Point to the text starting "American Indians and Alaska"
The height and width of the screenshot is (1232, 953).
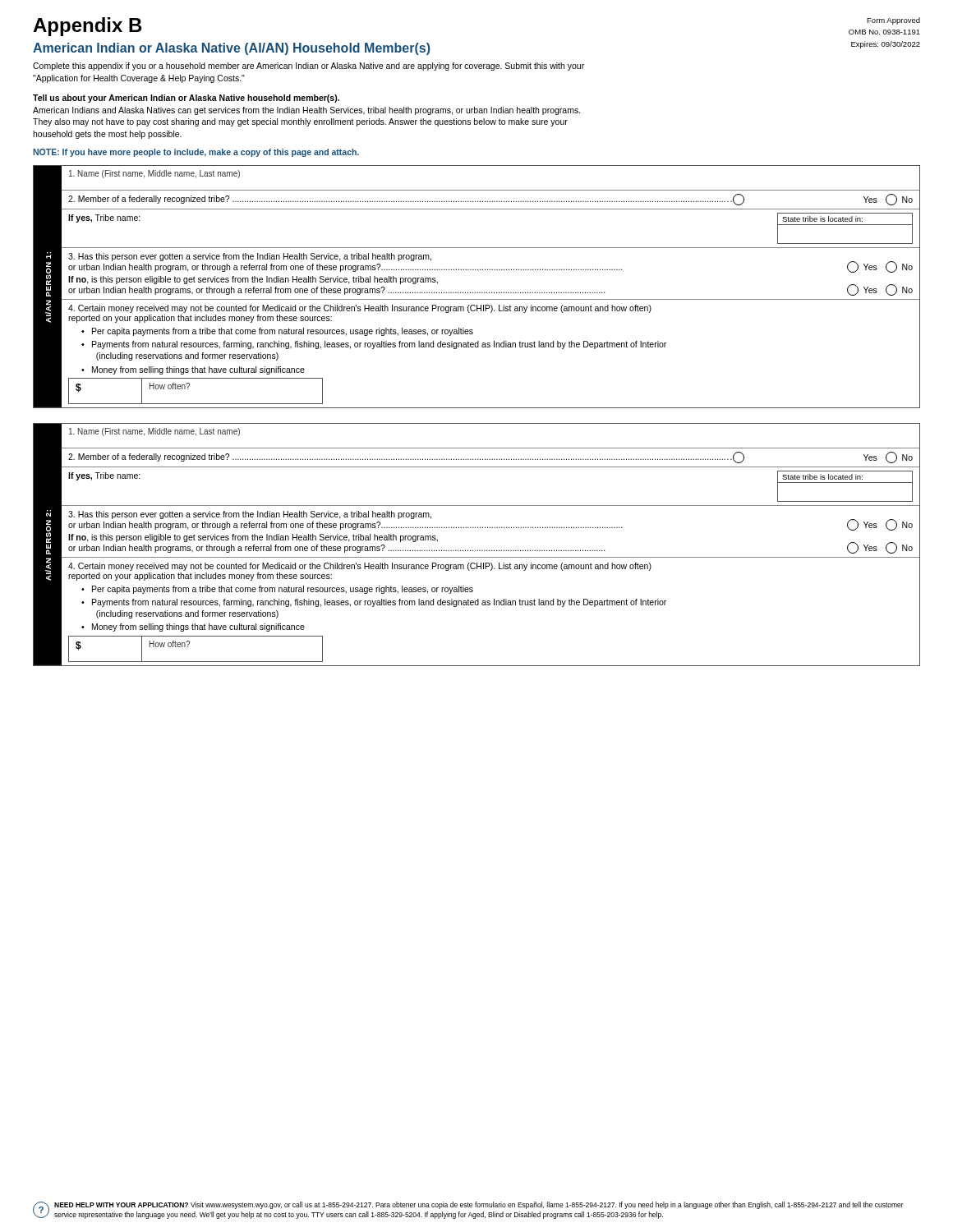[307, 122]
